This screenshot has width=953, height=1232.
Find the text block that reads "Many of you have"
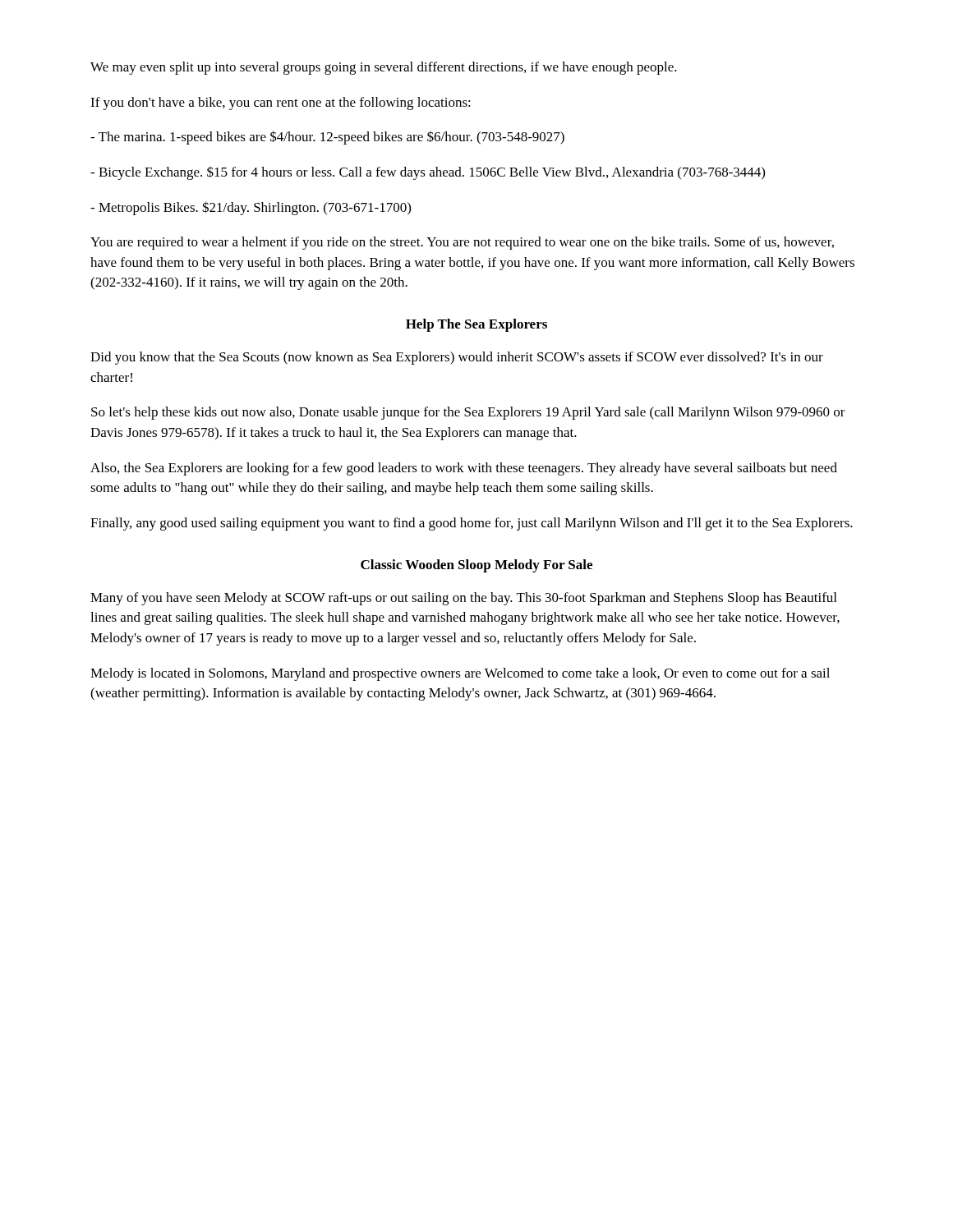click(465, 617)
